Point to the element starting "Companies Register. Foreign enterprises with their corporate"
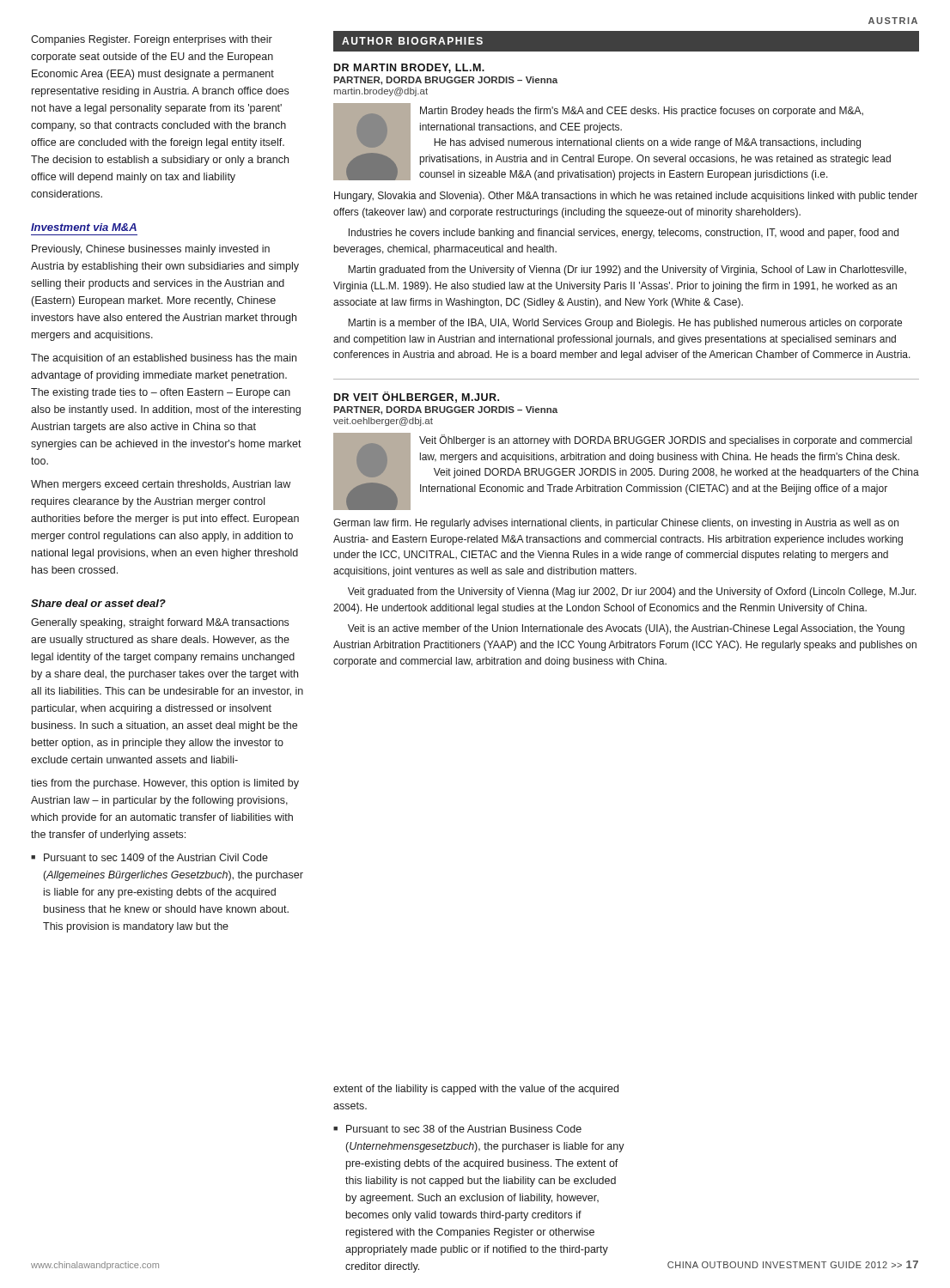This screenshot has height=1288, width=950. click(x=160, y=117)
